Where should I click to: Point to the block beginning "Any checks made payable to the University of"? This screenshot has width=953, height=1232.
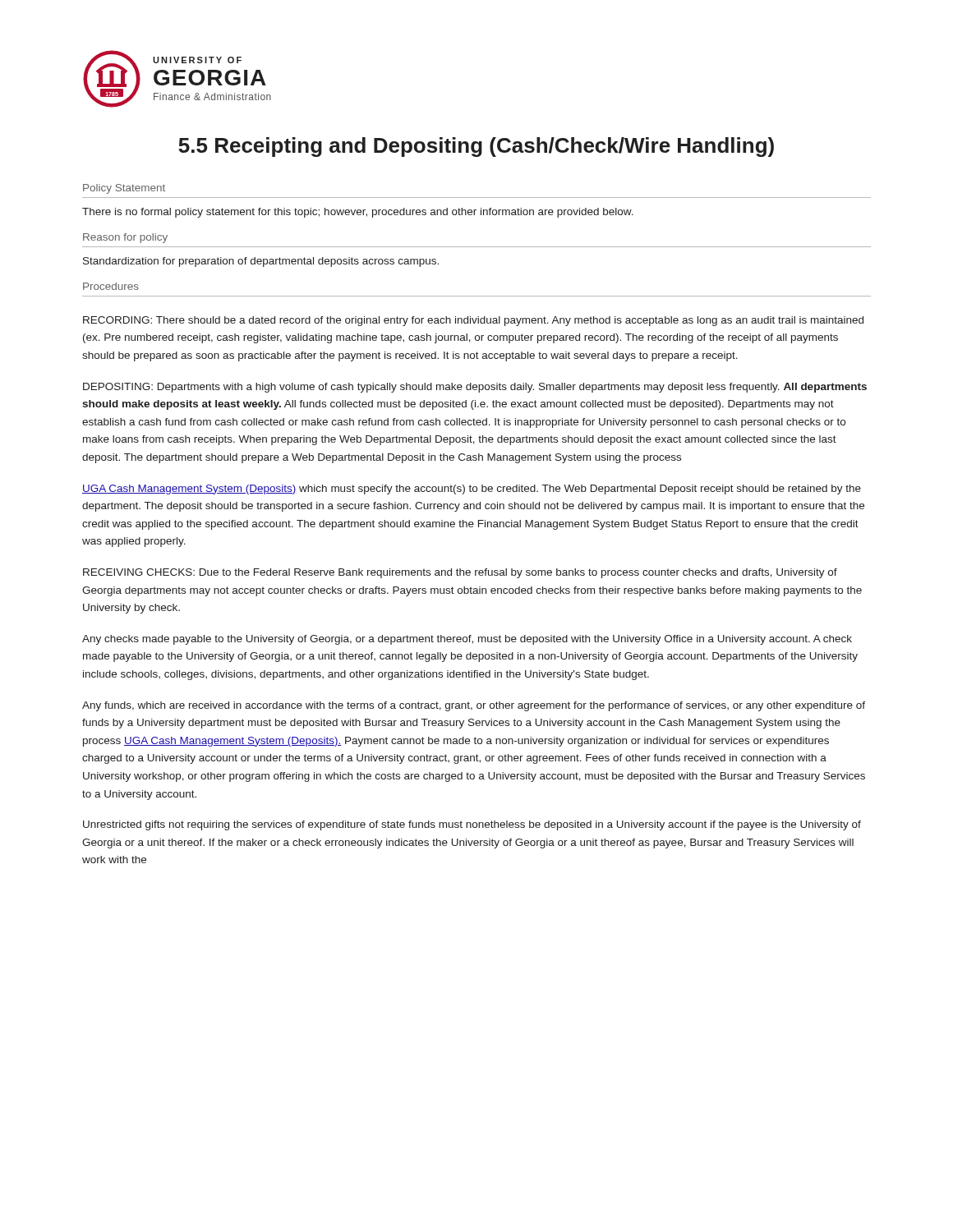470,656
